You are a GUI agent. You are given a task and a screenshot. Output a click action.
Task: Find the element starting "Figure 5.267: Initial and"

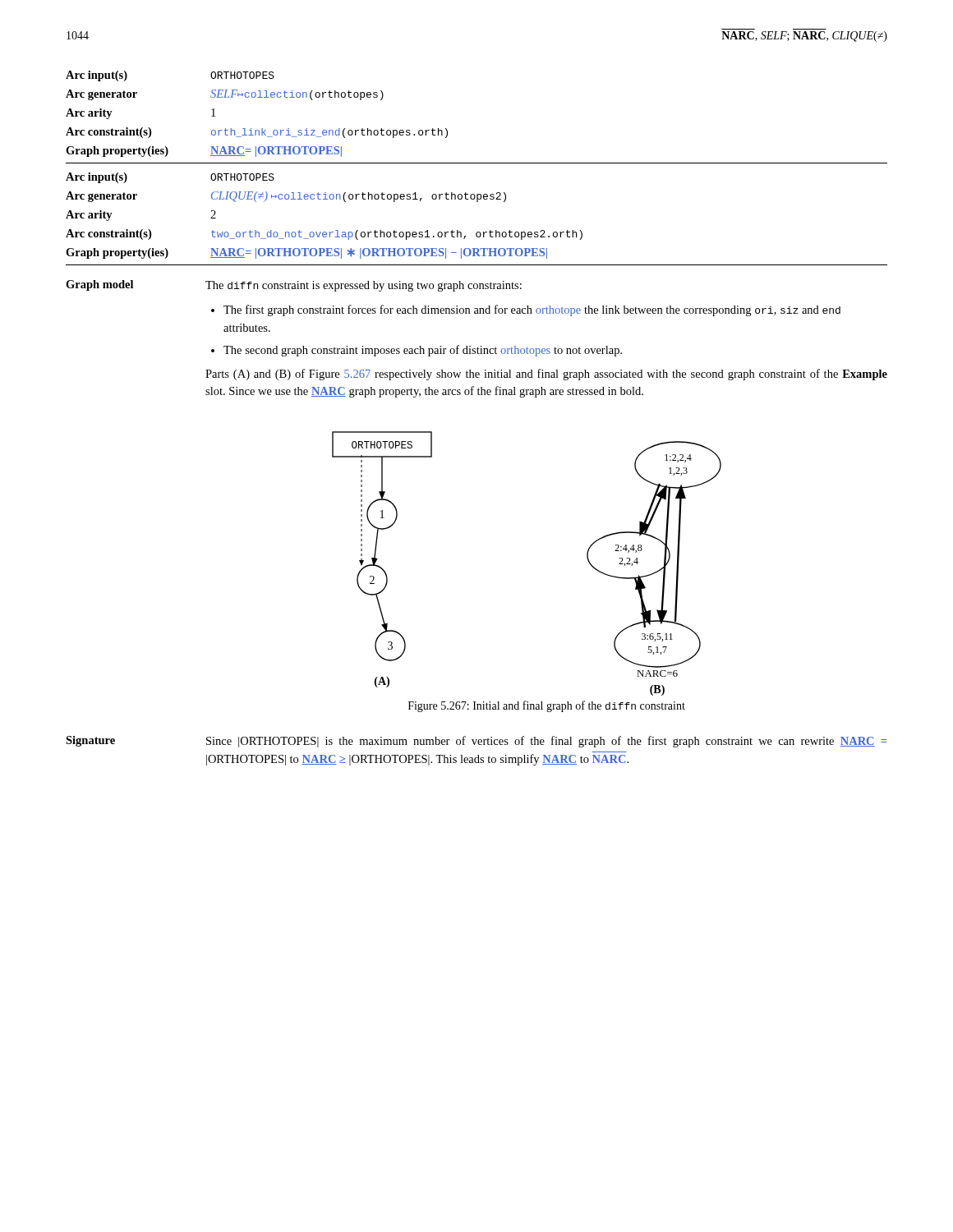tap(546, 706)
